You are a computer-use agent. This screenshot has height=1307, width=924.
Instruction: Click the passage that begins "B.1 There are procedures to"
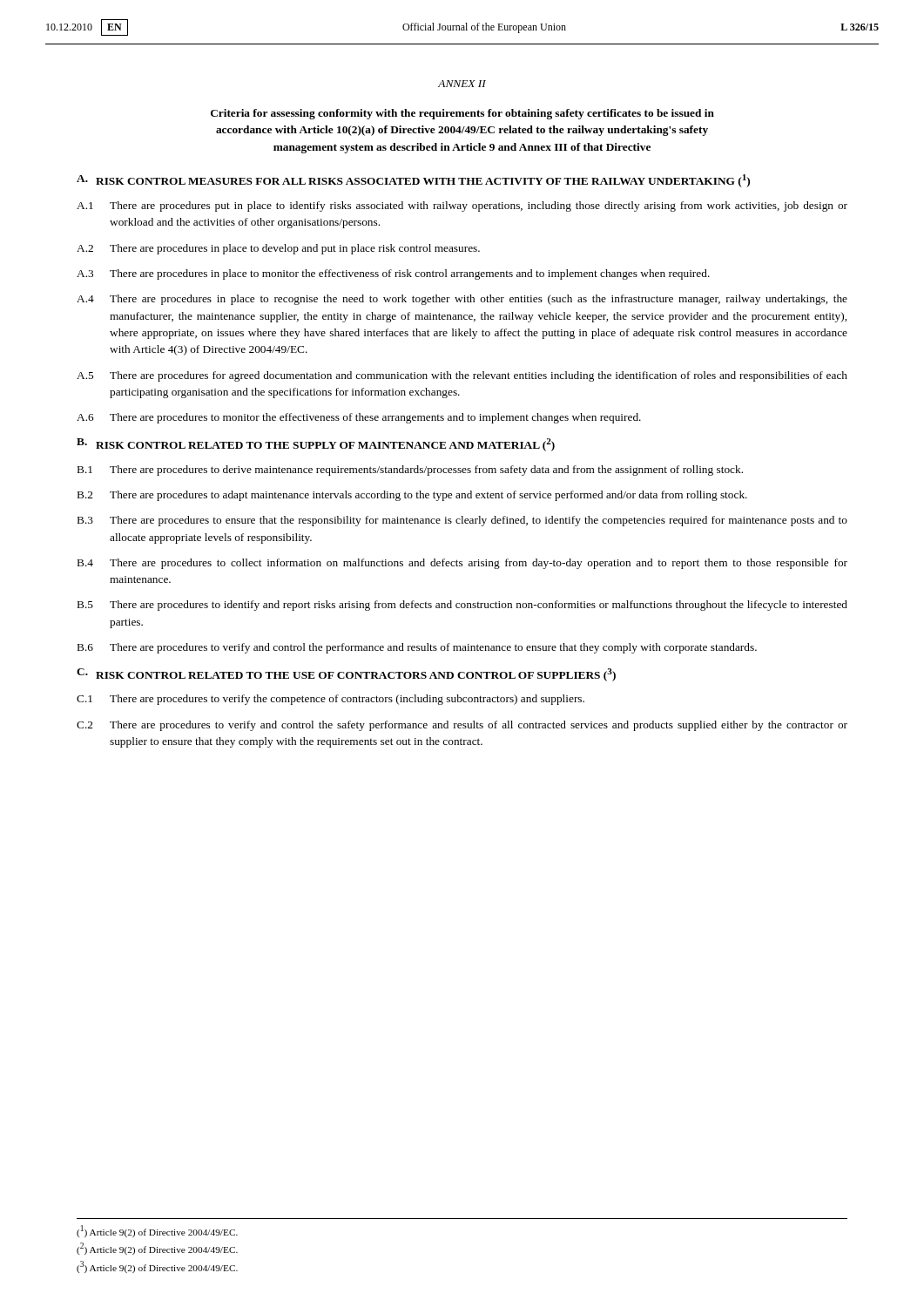click(x=462, y=469)
